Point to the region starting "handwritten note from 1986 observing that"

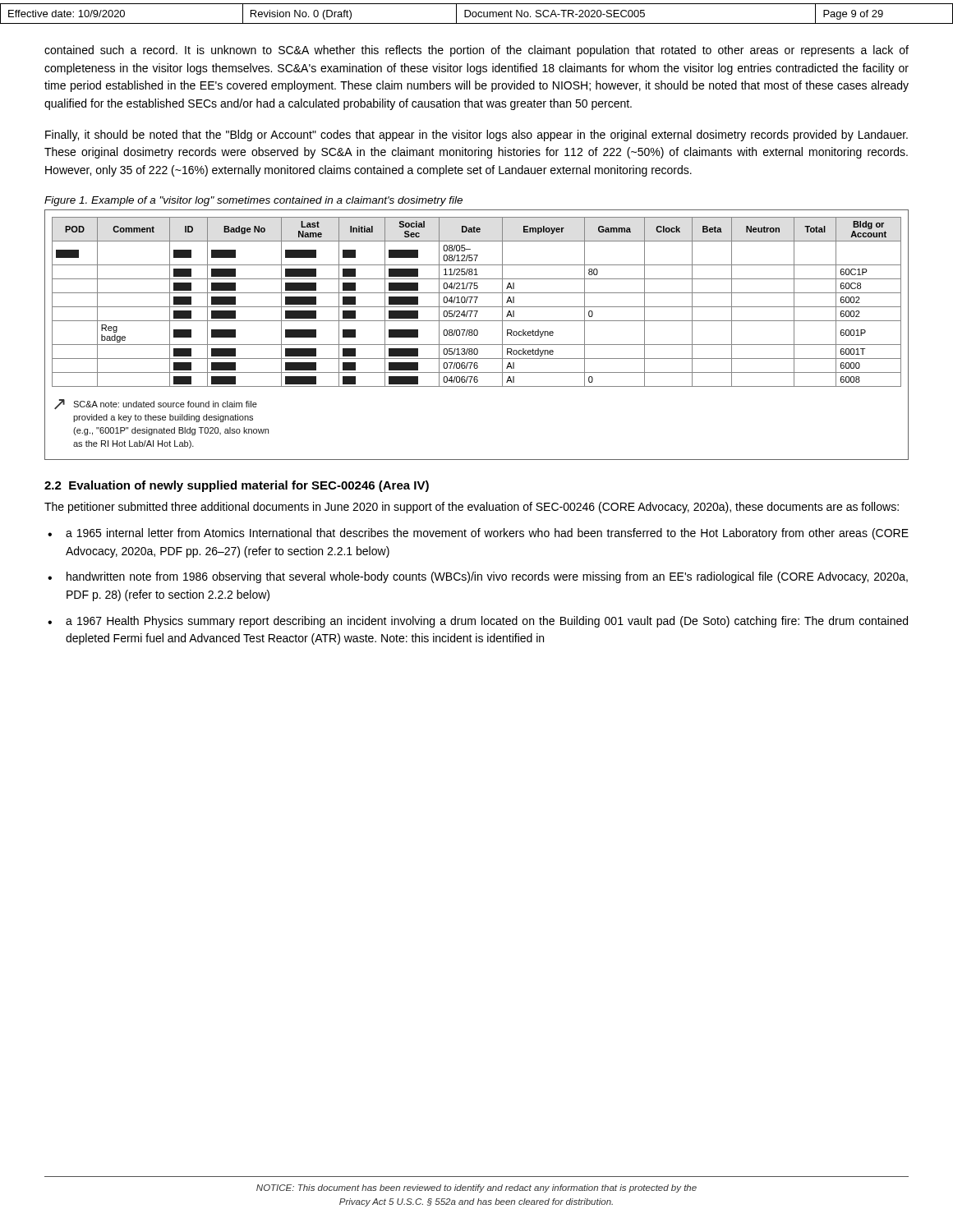(487, 586)
